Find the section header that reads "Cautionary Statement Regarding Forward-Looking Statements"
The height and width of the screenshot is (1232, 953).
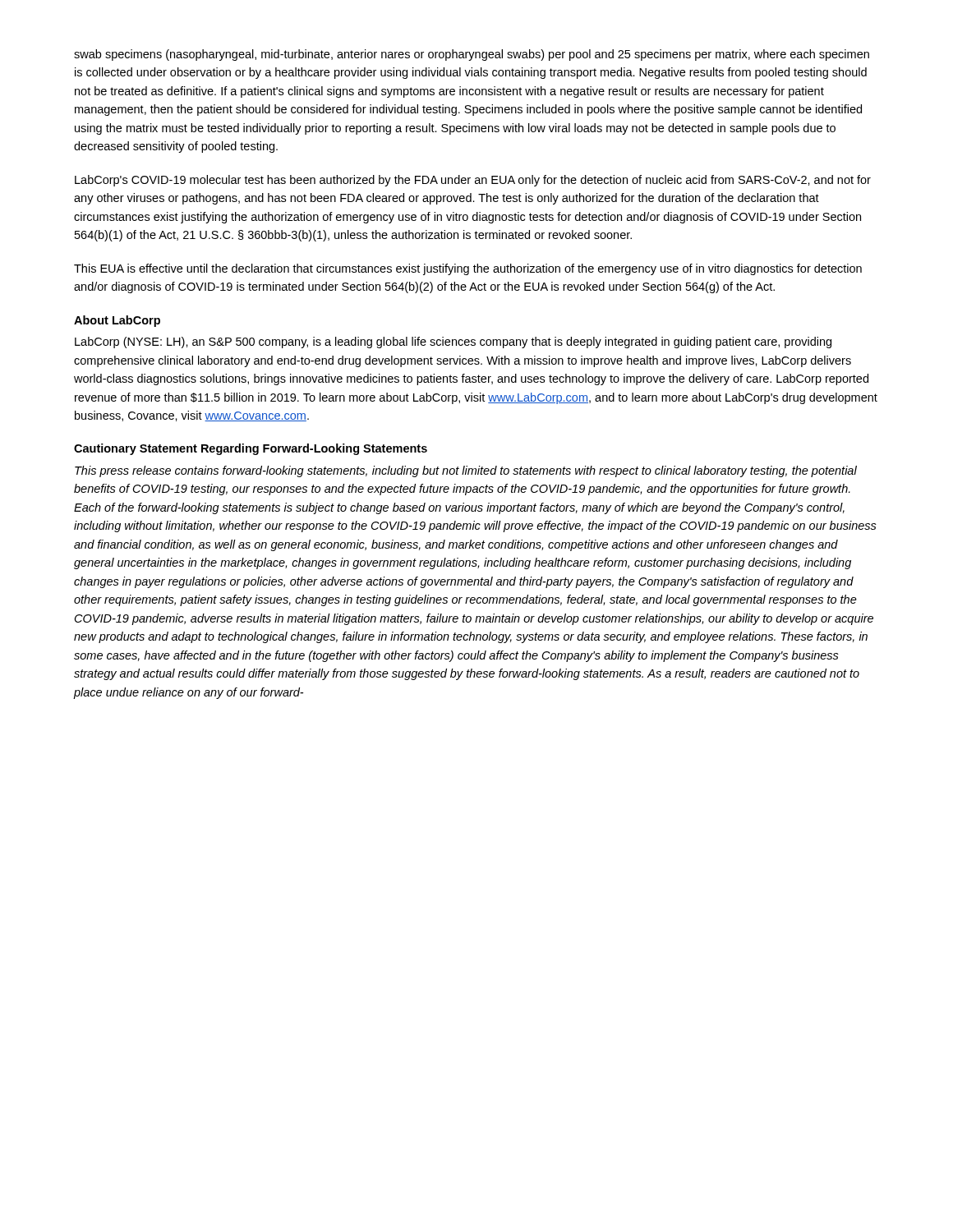tap(251, 449)
